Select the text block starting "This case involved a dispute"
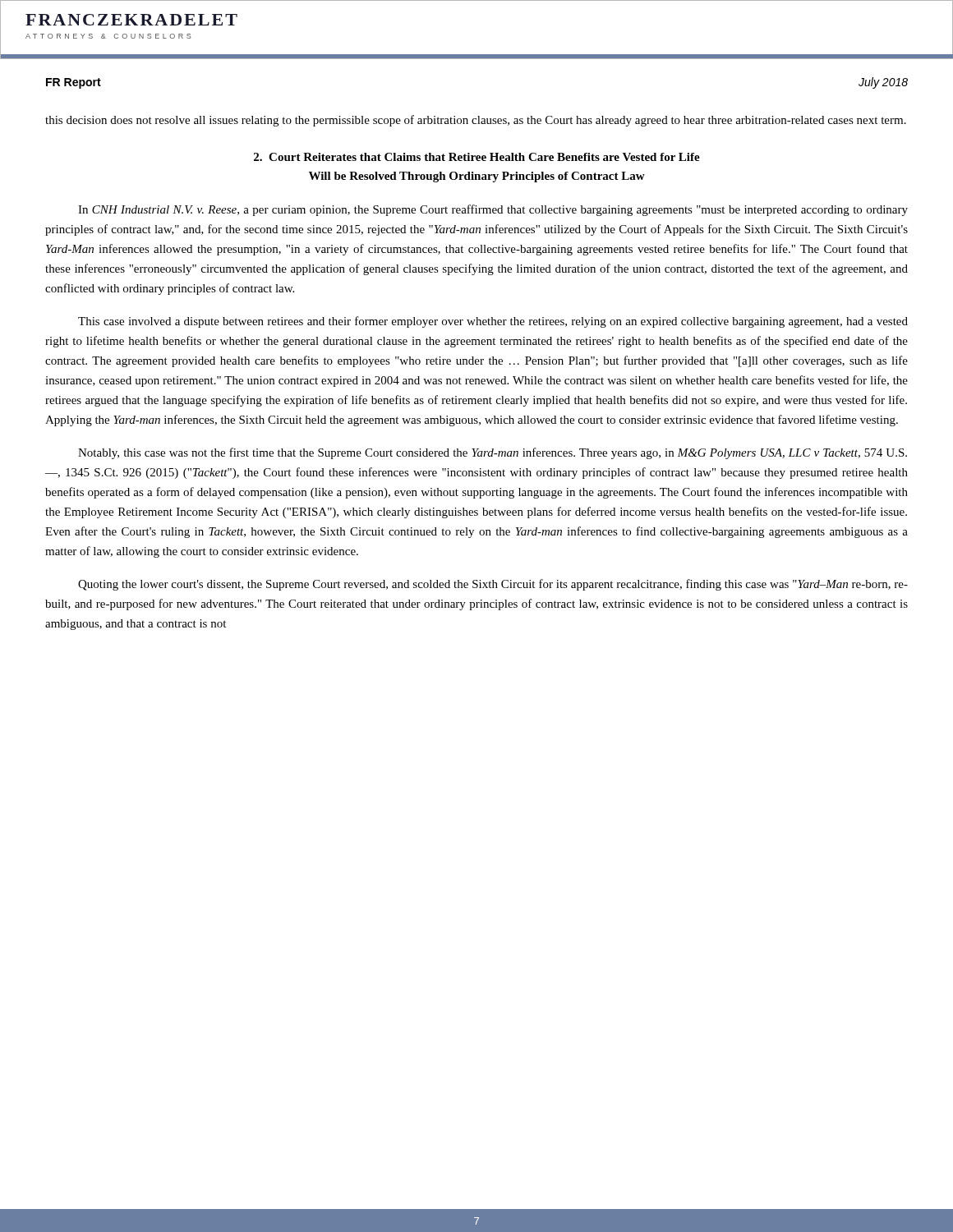The width and height of the screenshot is (953, 1232). tap(476, 371)
